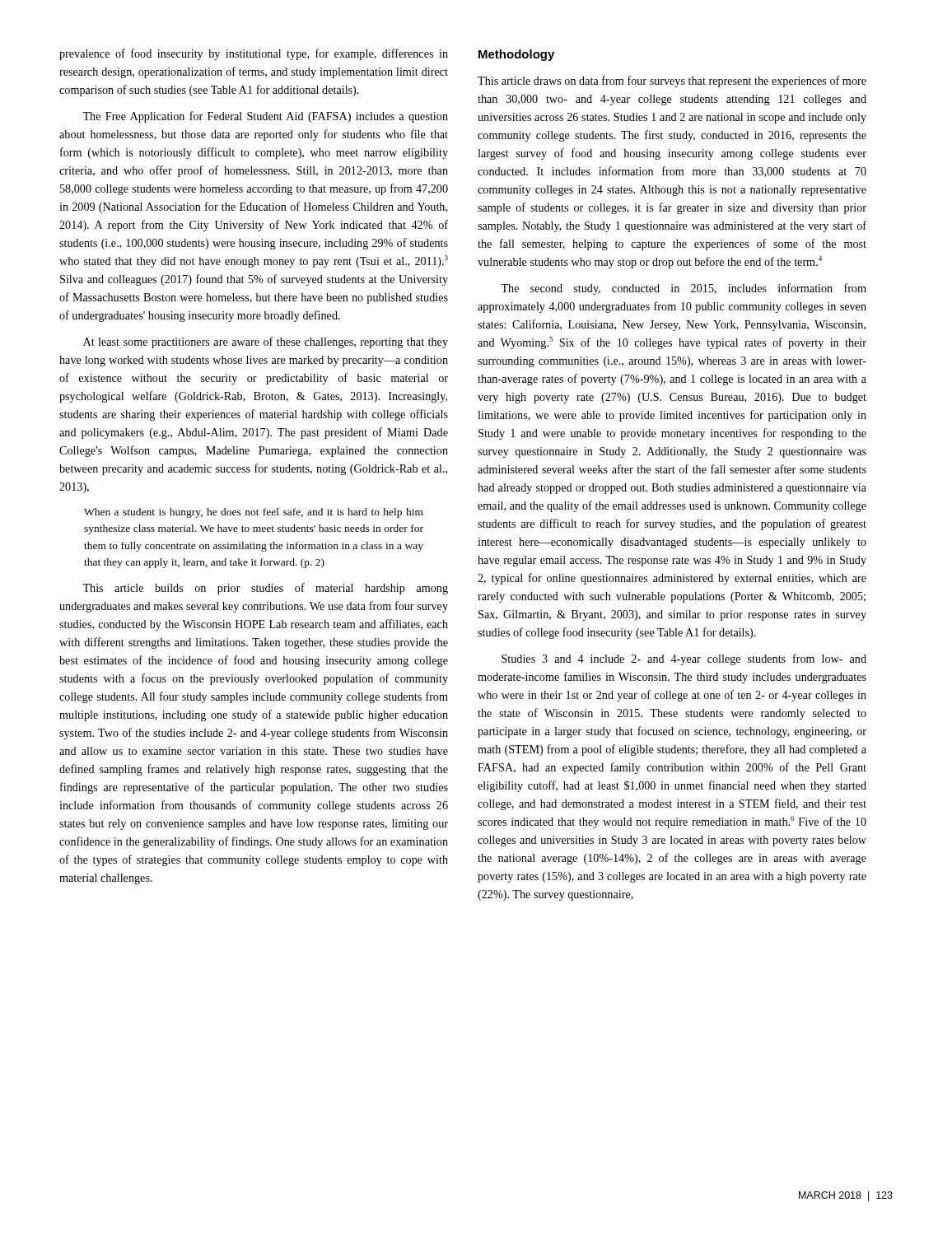Viewport: 952px width, 1235px height.
Task: Find the text block that says "prevalence of food"
Action: 254,72
